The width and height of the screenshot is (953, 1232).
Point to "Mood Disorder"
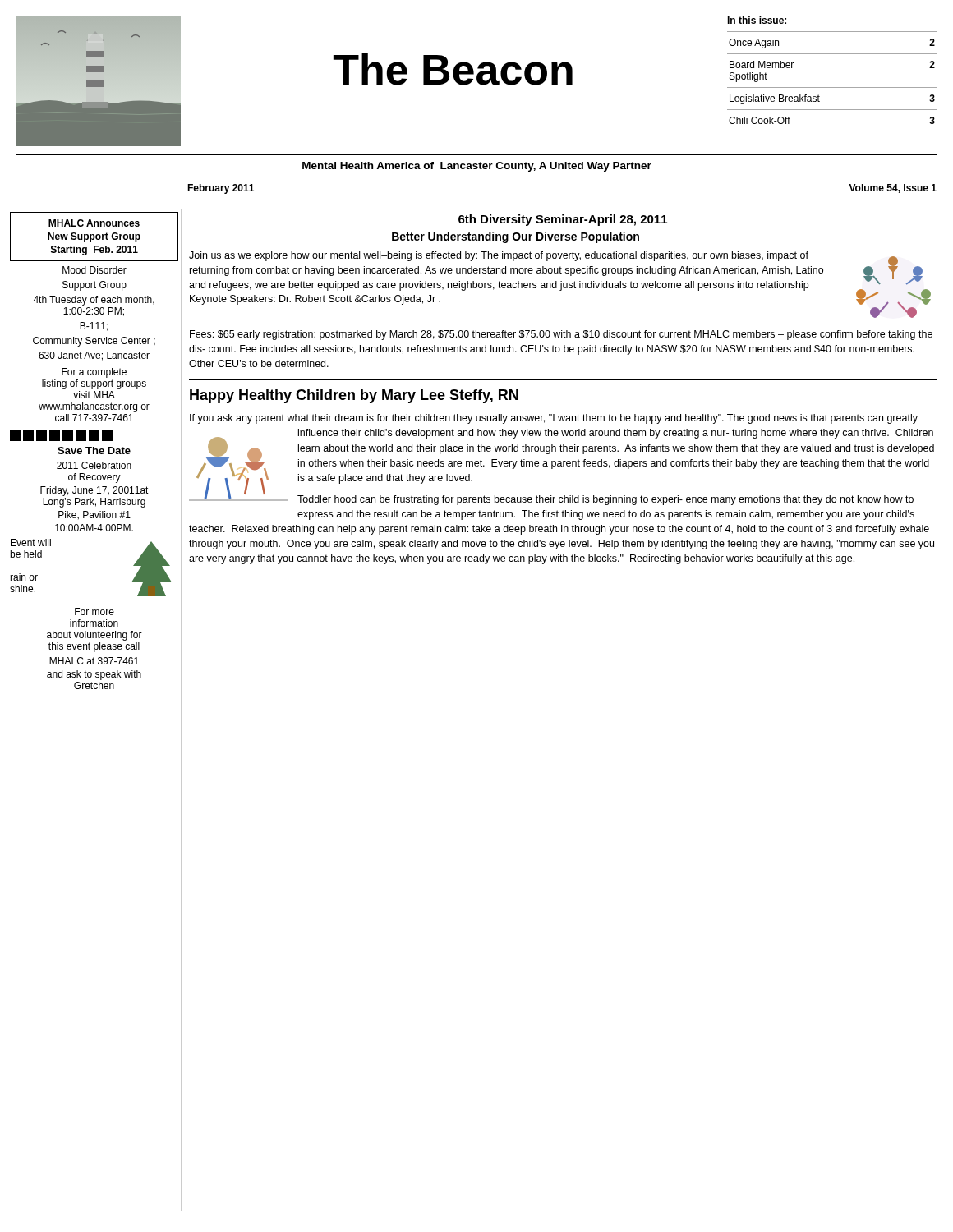pyautogui.click(x=94, y=270)
